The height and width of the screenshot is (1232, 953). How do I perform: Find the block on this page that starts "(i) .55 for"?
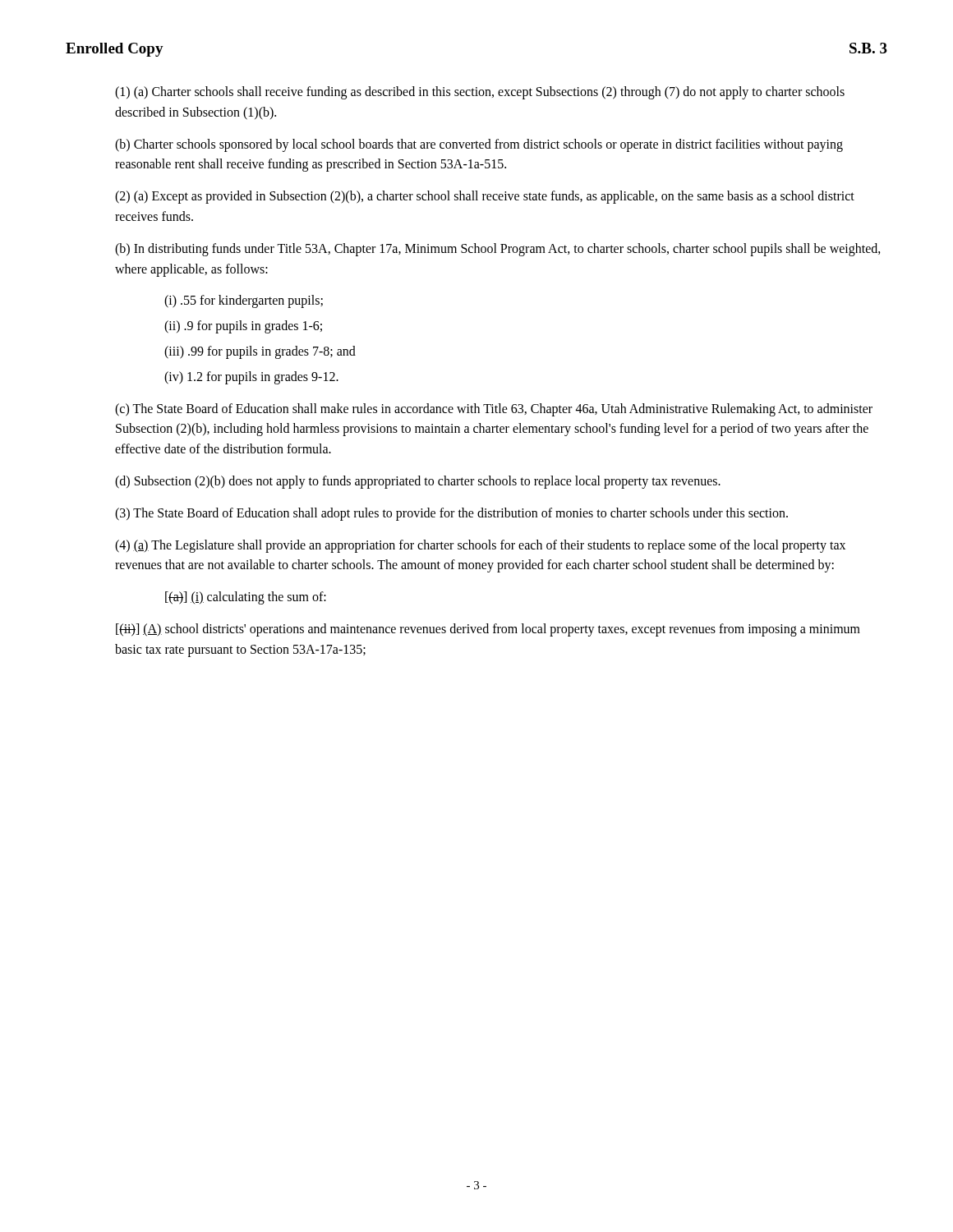click(244, 301)
